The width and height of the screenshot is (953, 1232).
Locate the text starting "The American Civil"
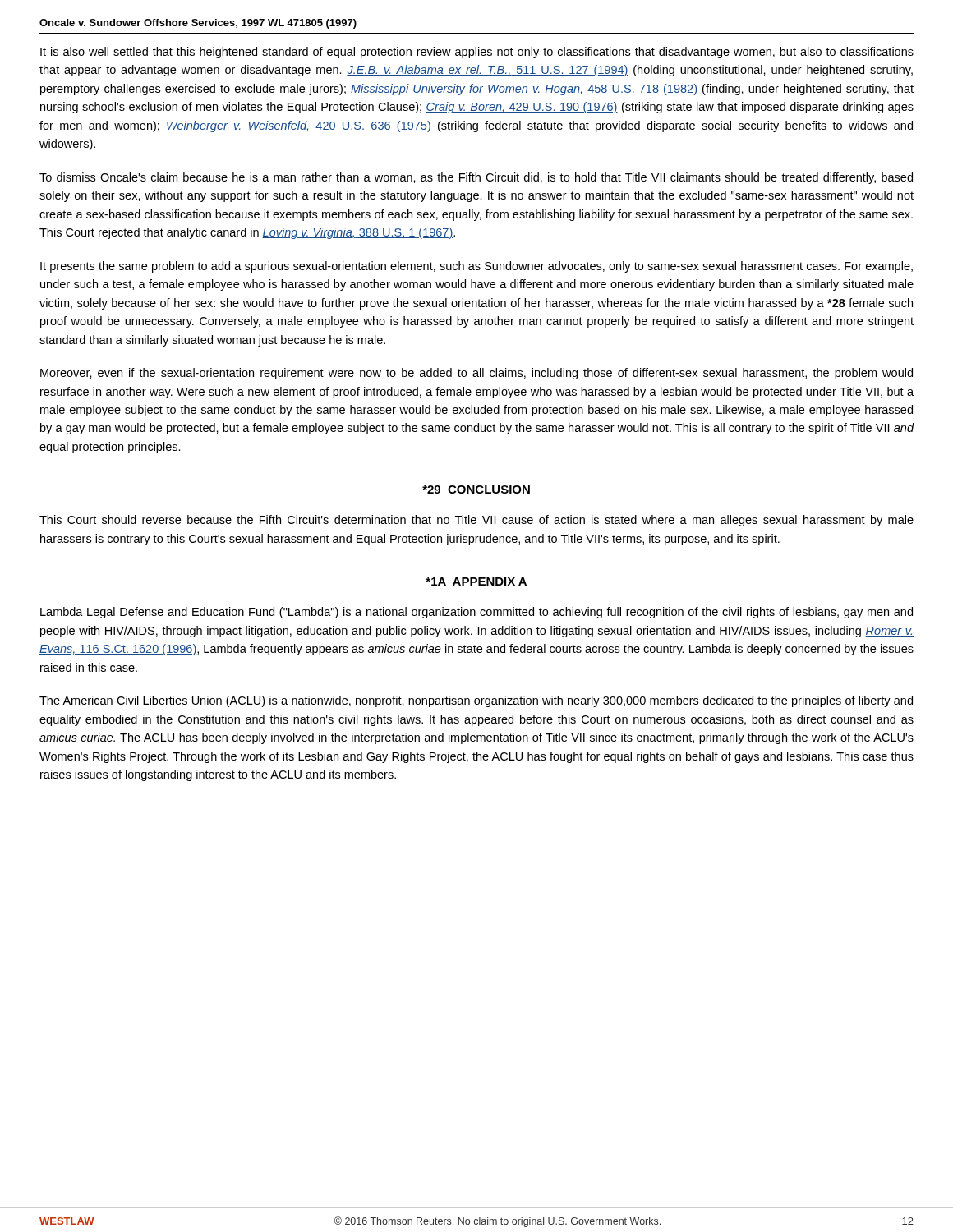coord(476,738)
